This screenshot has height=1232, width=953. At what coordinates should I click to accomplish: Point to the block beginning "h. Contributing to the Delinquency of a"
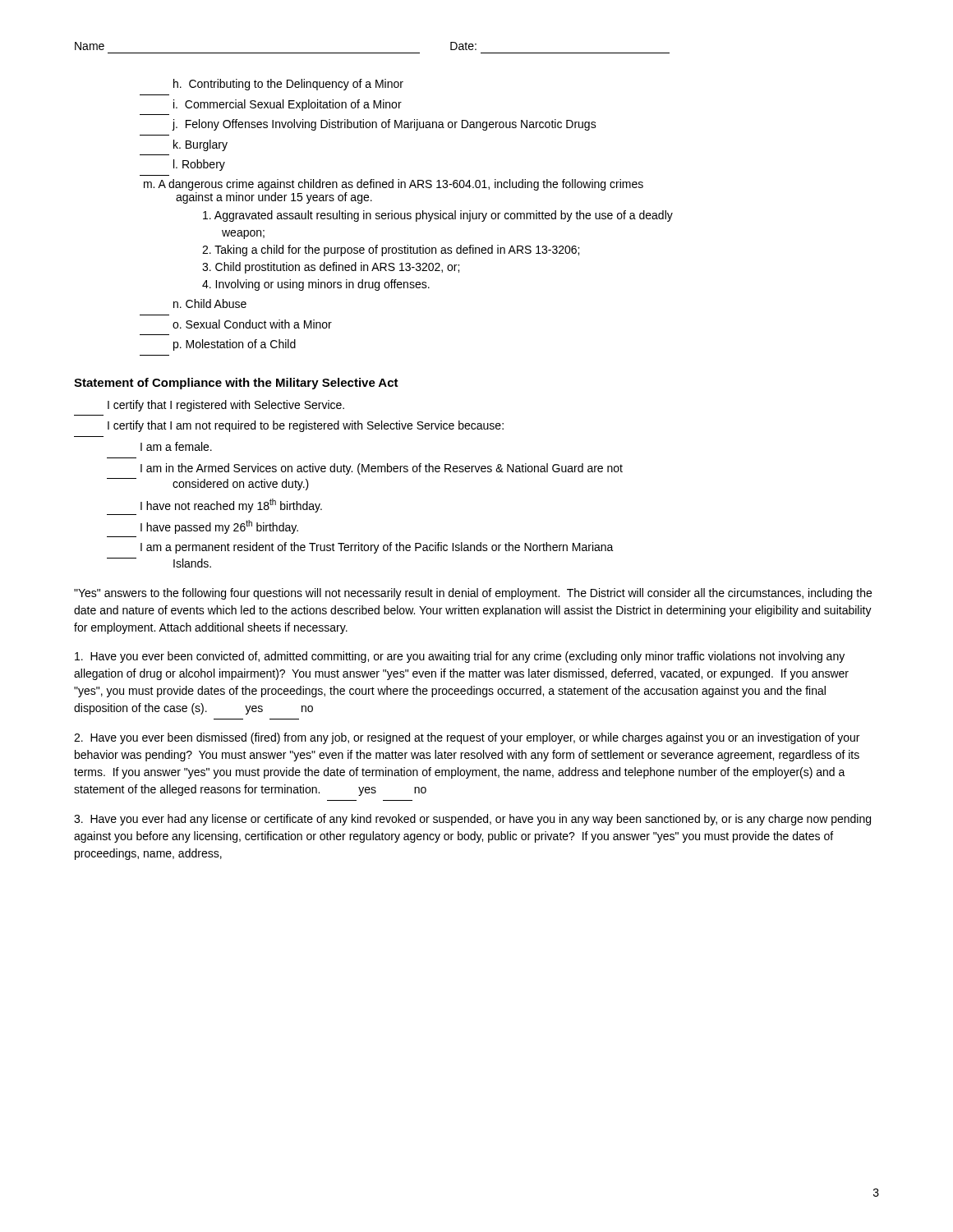click(272, 85)
